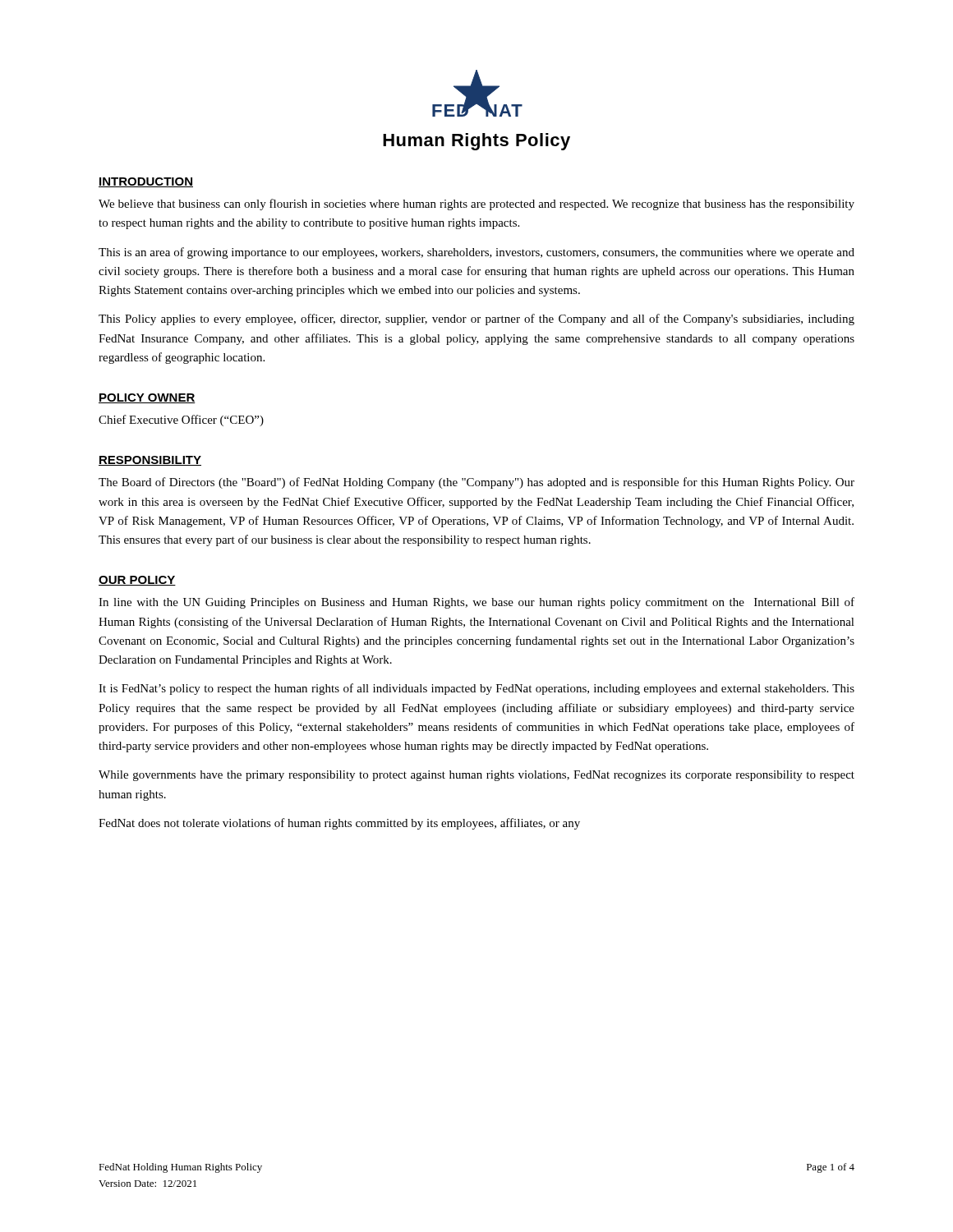Viewport: 953px width, 1232px height.
Task: Select the block starting "POLICY OWNER"
Action: pos(147,398)
